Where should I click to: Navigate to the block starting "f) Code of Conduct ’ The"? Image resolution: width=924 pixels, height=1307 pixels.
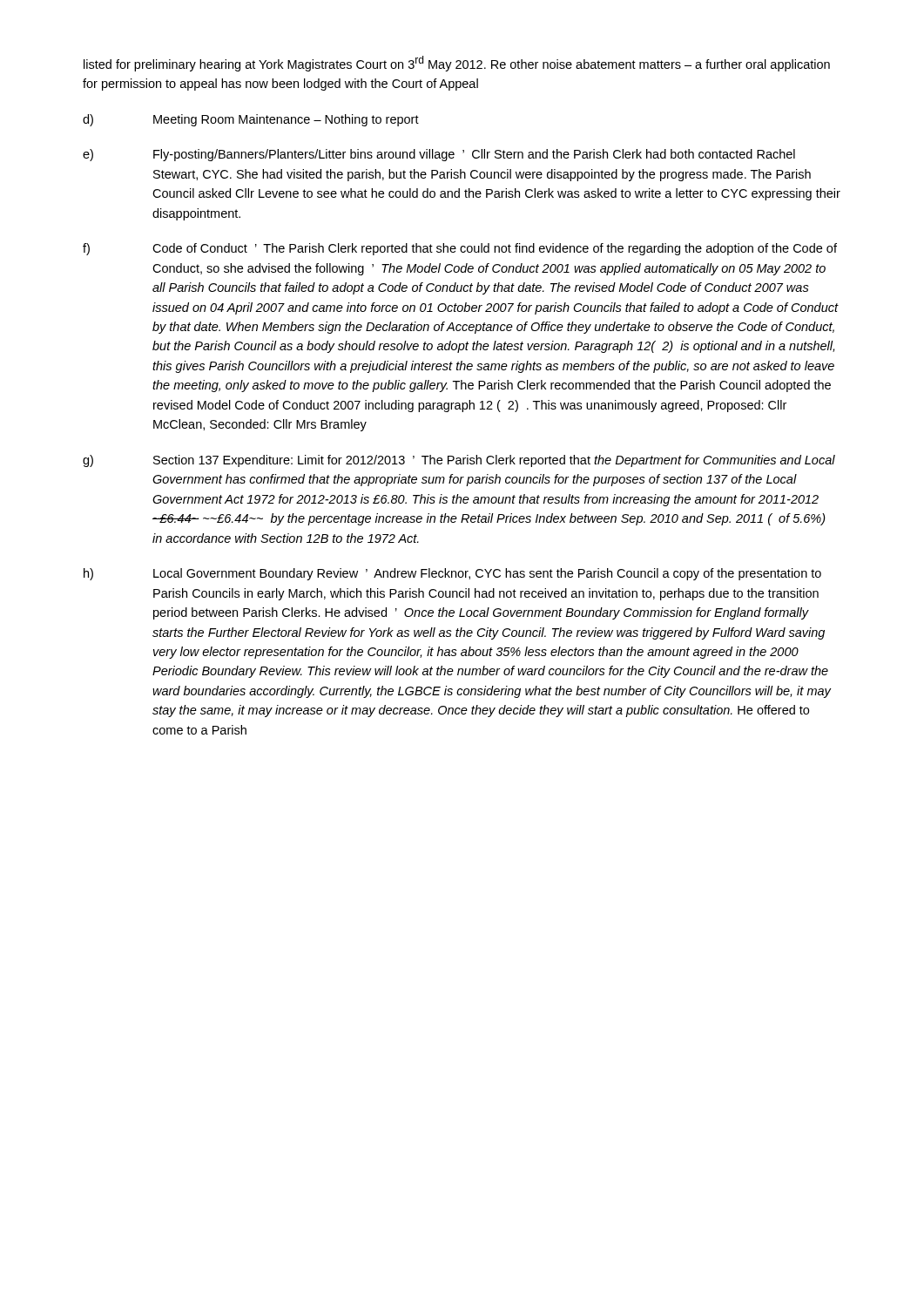462,337
